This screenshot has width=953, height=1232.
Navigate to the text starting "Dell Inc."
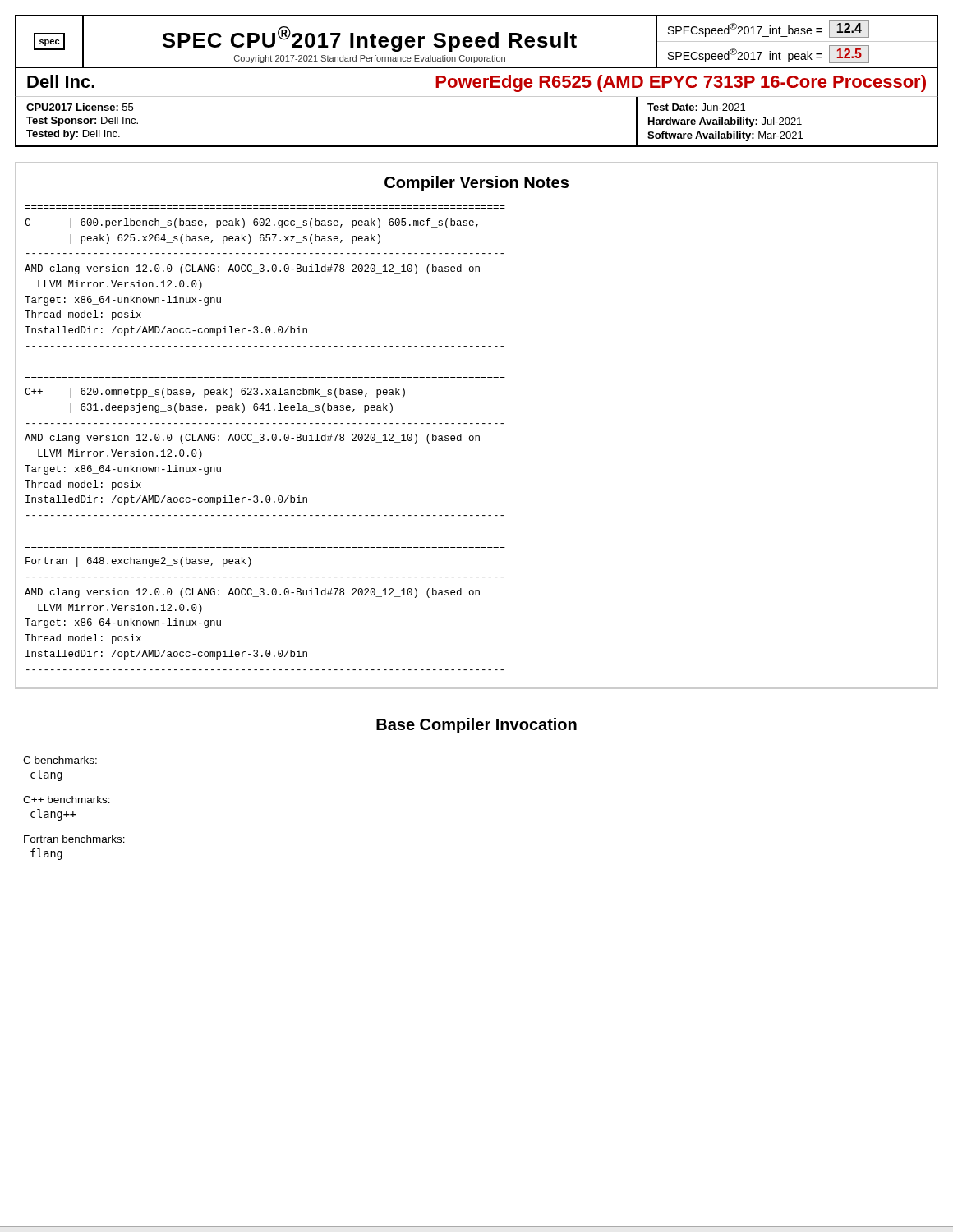pos(61,82)
